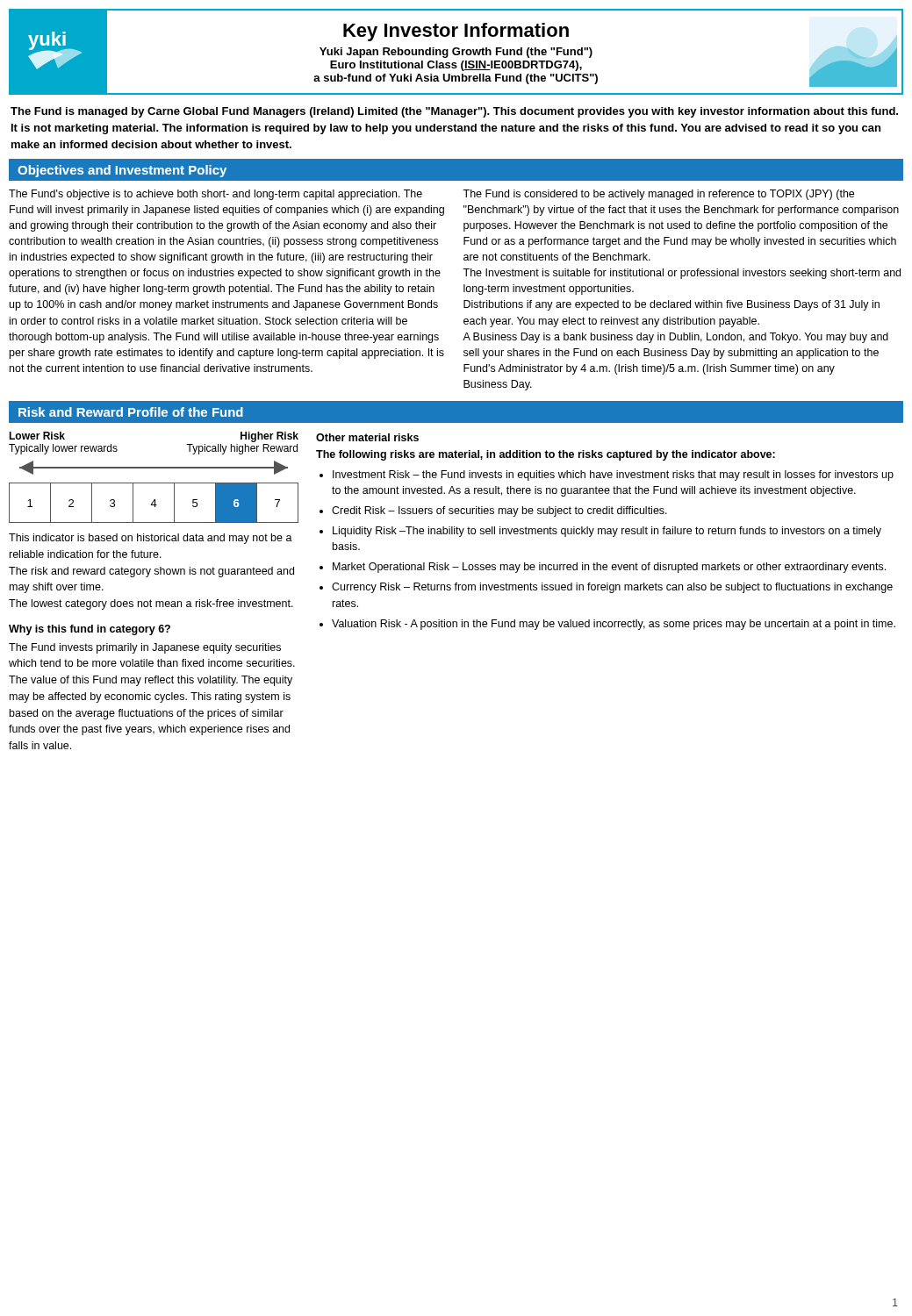Image resolution: width=912 pixels, height=1316 pixels.
Task: Click on the text block that says "The Fund's objective is to achieve"
Action: click(x=227, y=281)
